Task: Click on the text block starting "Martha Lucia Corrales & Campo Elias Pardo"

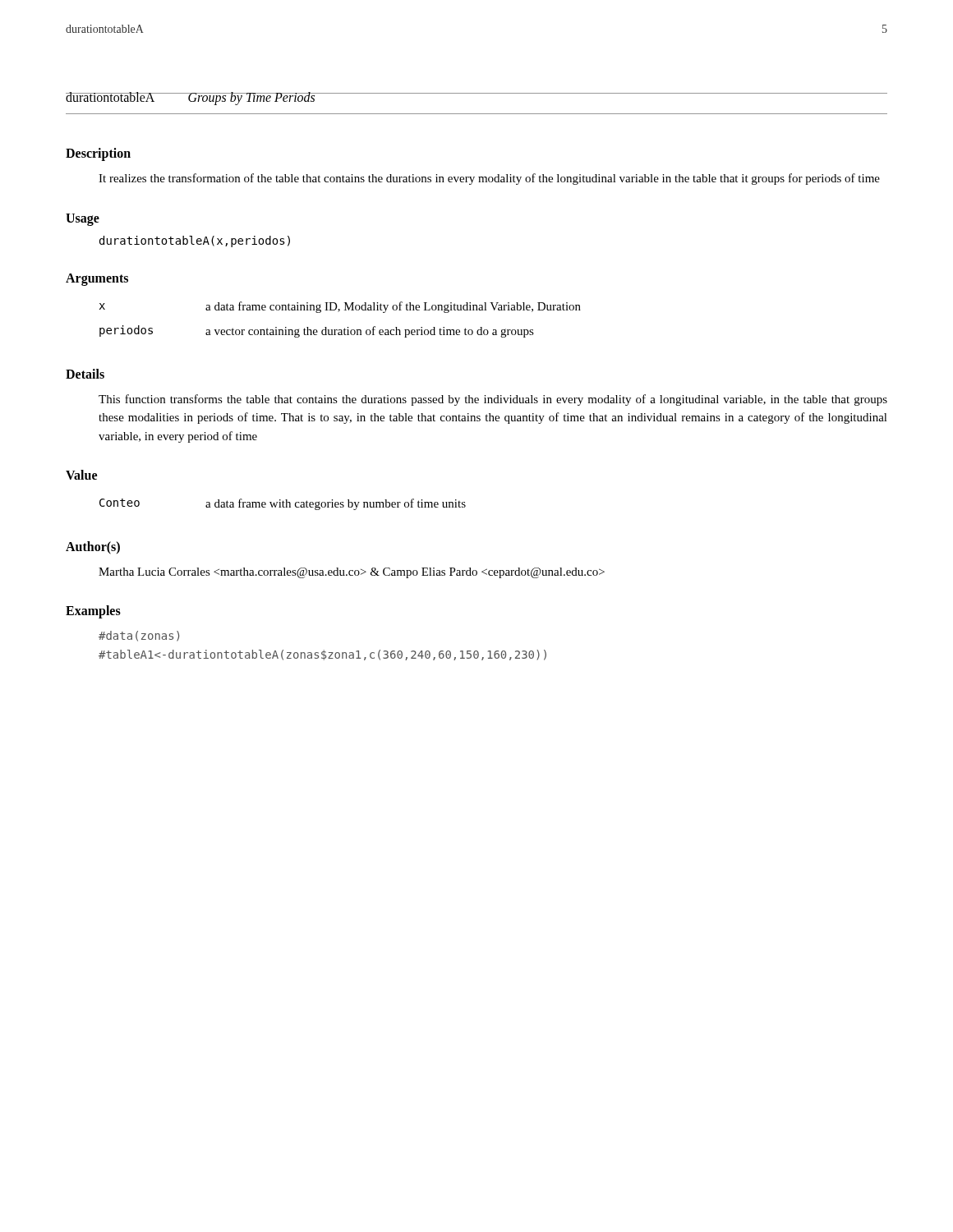Action: point(352,571)
